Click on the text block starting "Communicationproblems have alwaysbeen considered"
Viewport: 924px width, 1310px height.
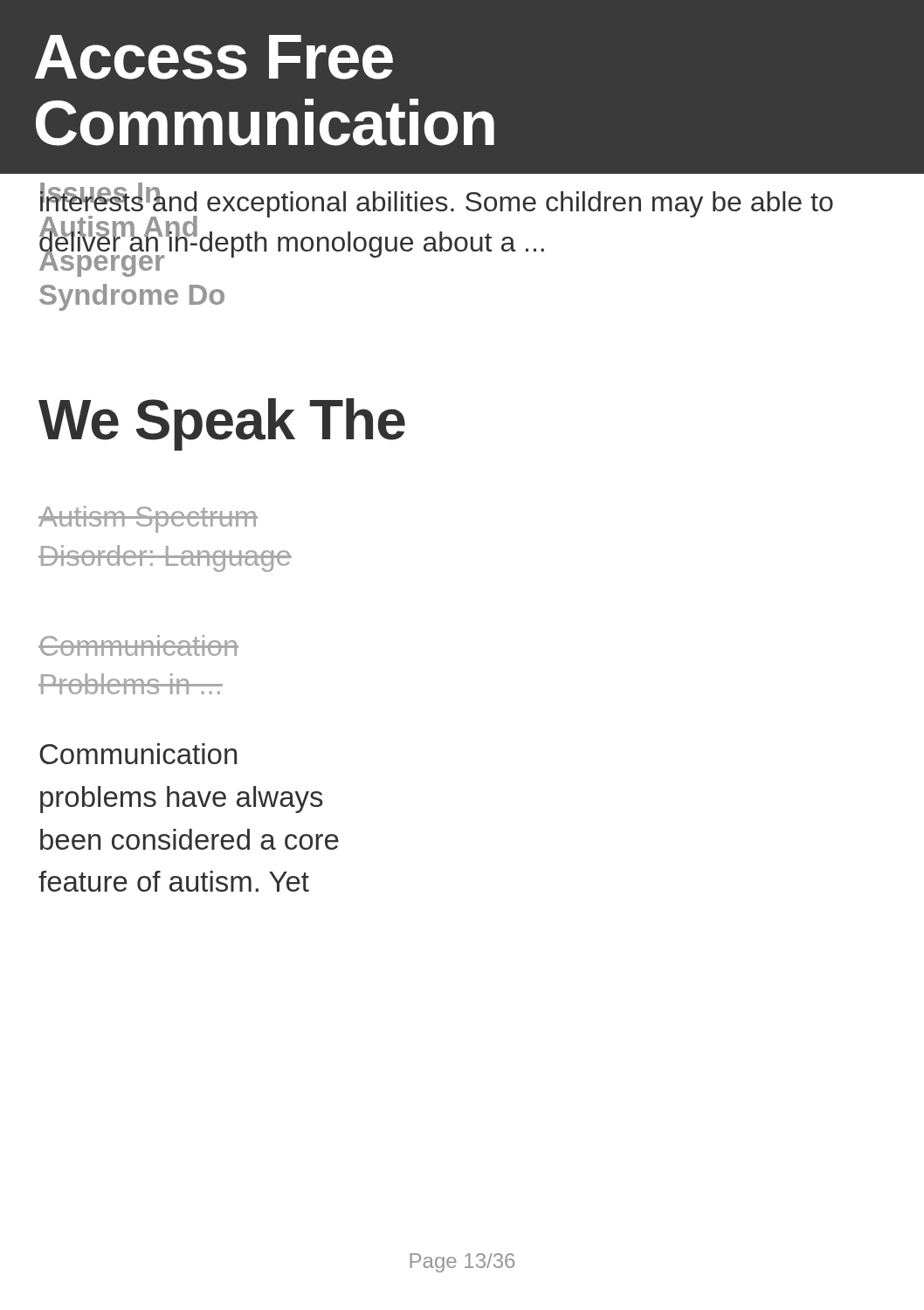189,818
